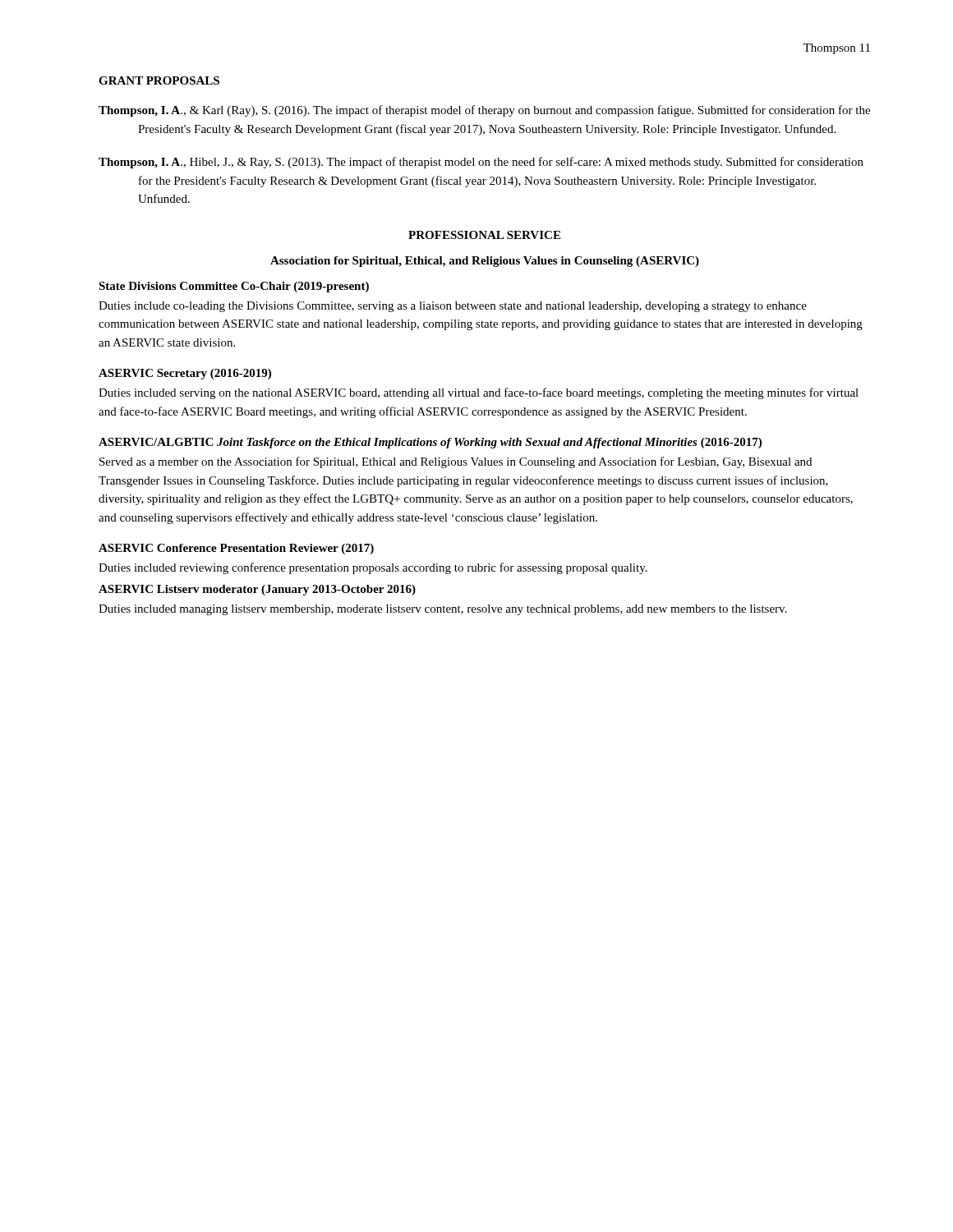Select the element starting "Duties included serving on the"

tap(479, 402)
